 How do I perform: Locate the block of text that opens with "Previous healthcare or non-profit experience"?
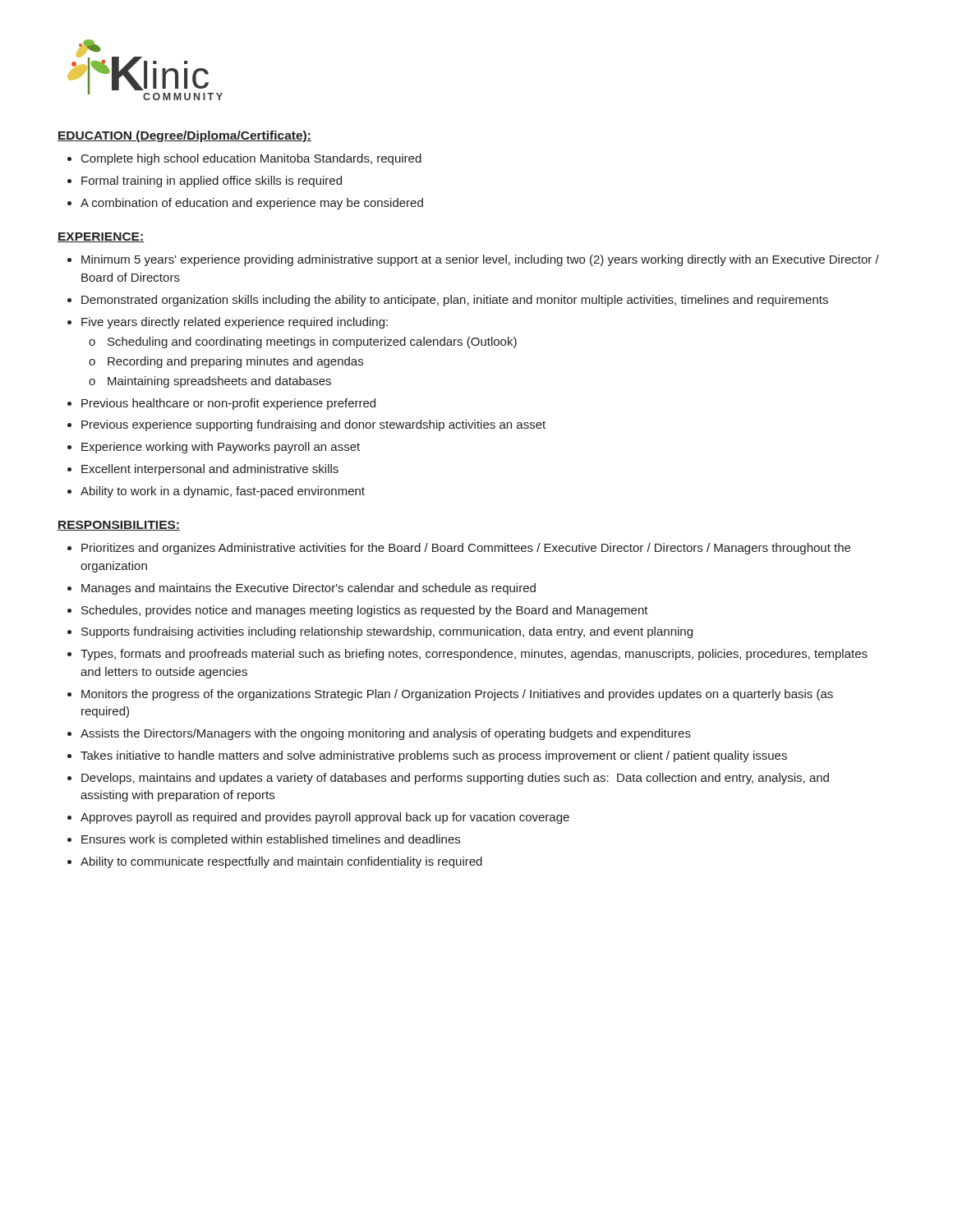point(228,402)
